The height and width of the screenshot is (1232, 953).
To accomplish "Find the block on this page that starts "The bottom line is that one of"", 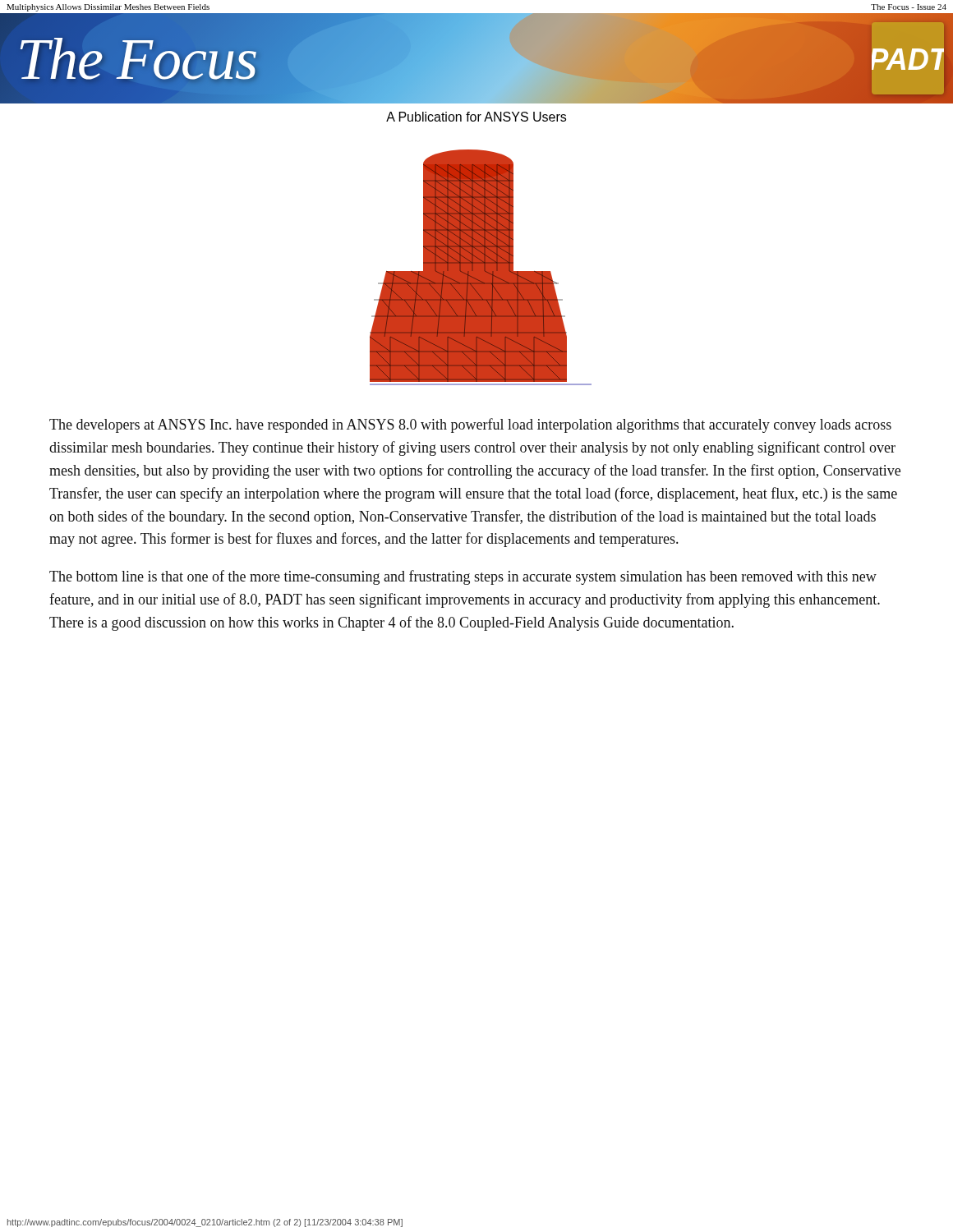I will (x=465, y=600).
